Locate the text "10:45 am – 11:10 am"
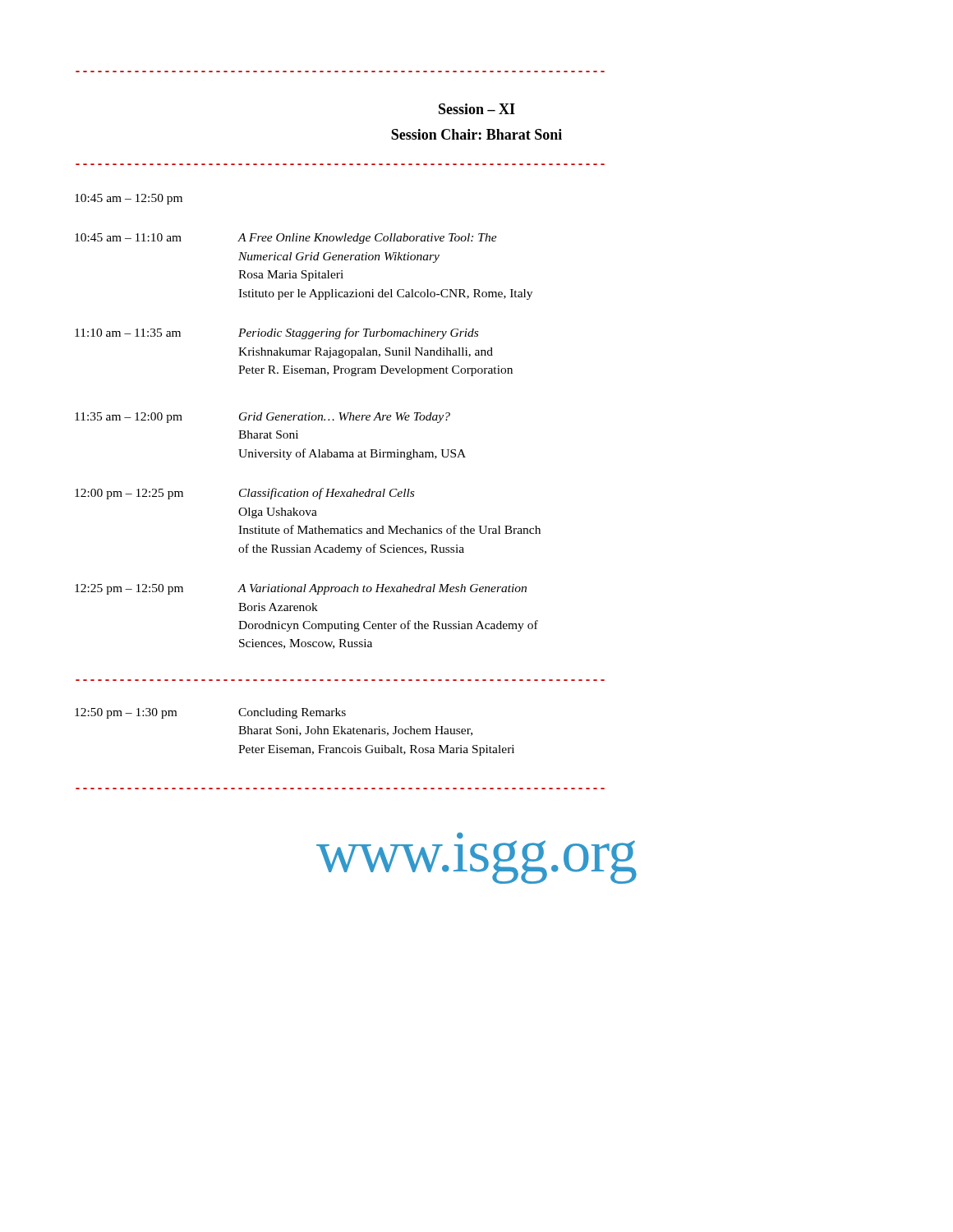 128,237
